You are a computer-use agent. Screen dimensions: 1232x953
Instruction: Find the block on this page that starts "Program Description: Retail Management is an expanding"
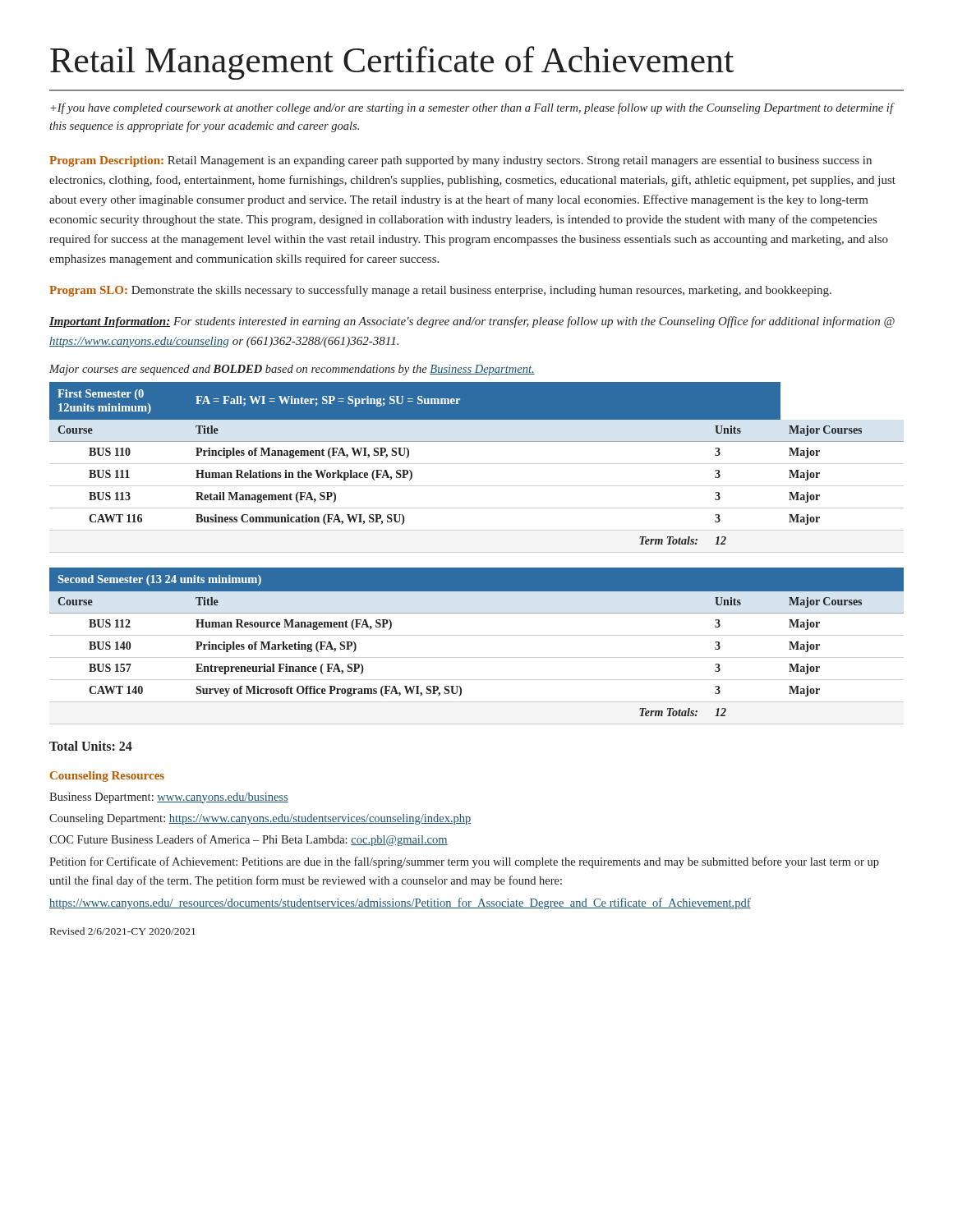[x=472, y=209]
